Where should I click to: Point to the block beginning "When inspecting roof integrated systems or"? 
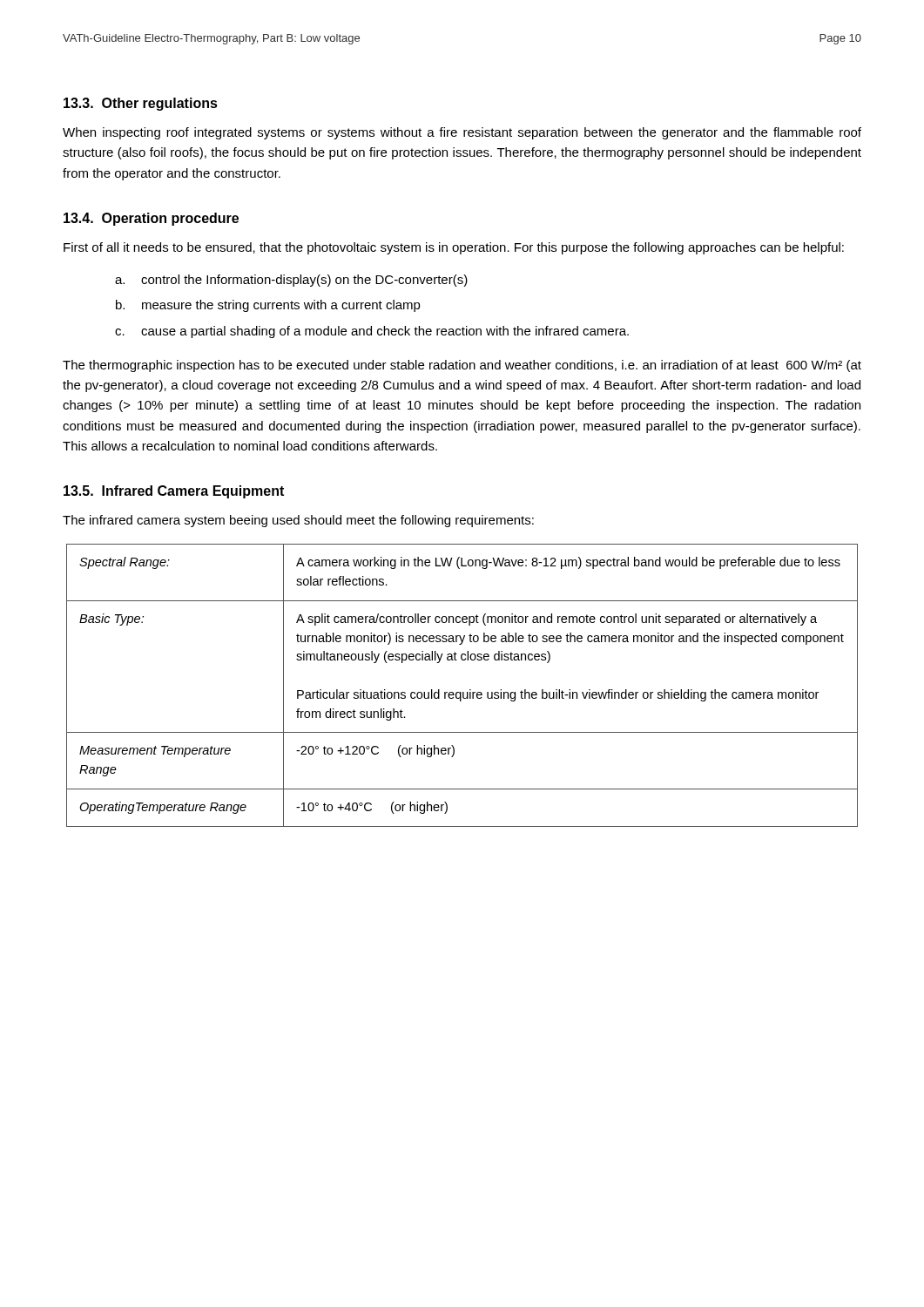tap(462, 152)
